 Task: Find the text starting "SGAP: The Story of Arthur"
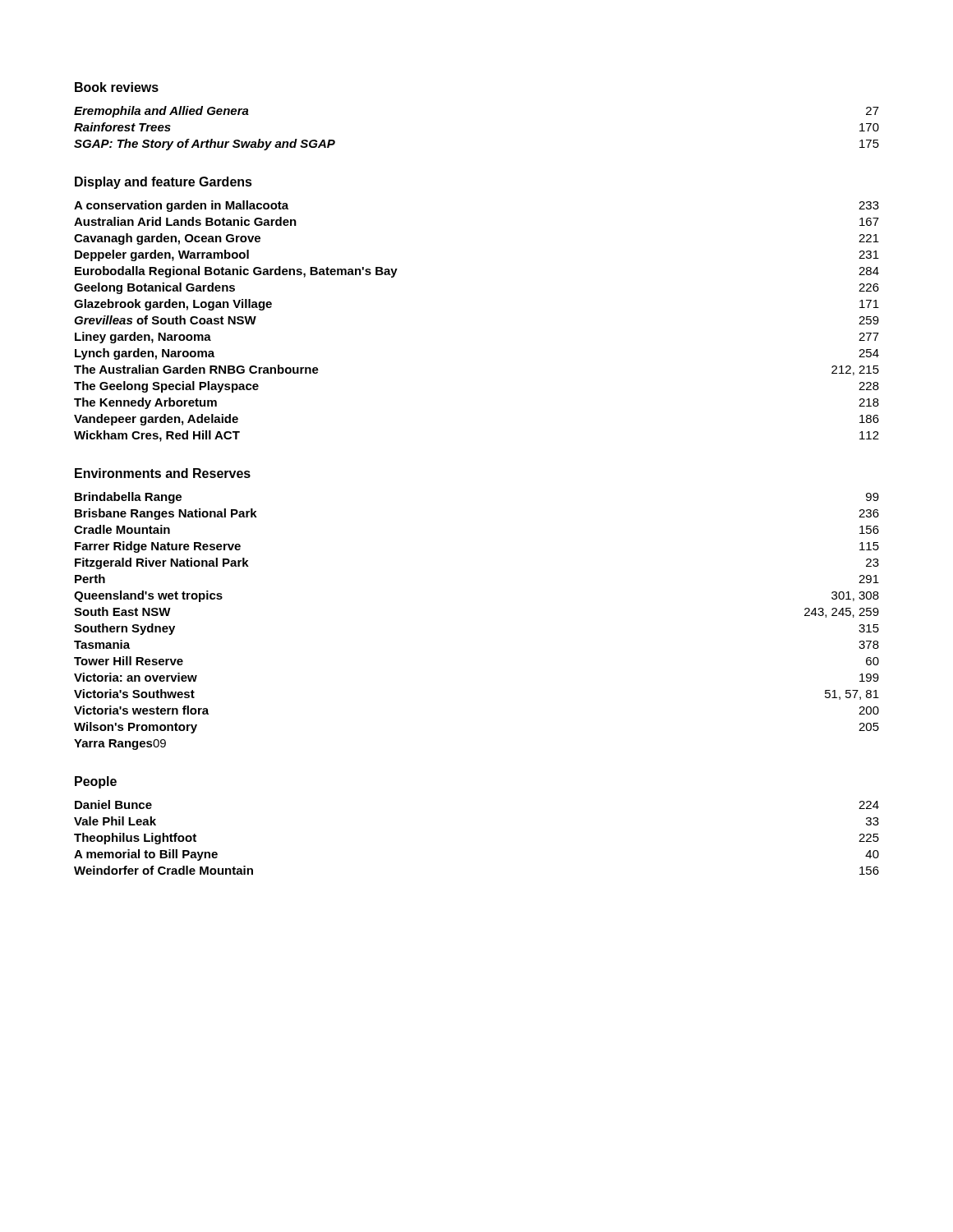click(x=207, y=144)
